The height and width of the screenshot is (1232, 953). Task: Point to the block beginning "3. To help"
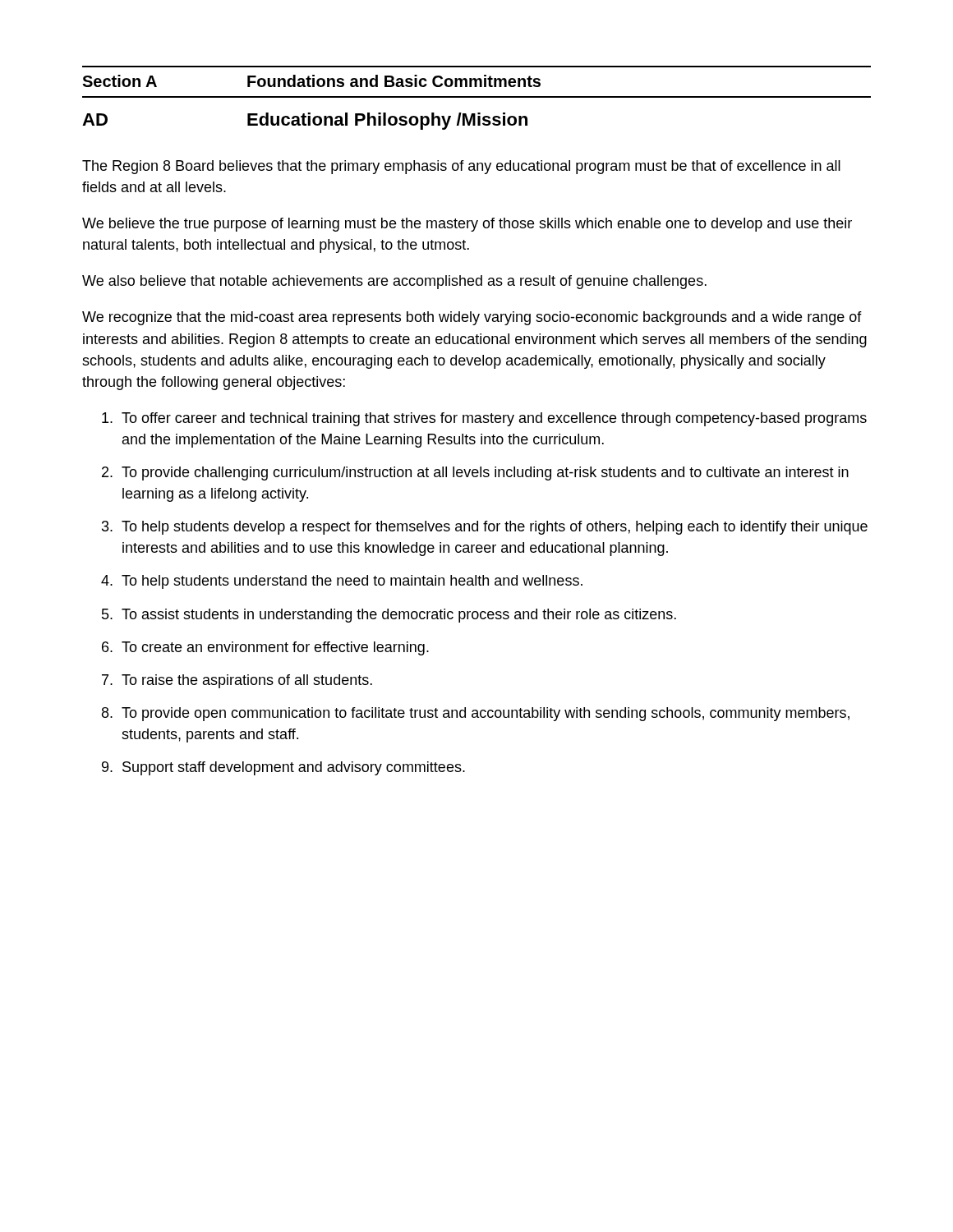(x=476, y=537)
